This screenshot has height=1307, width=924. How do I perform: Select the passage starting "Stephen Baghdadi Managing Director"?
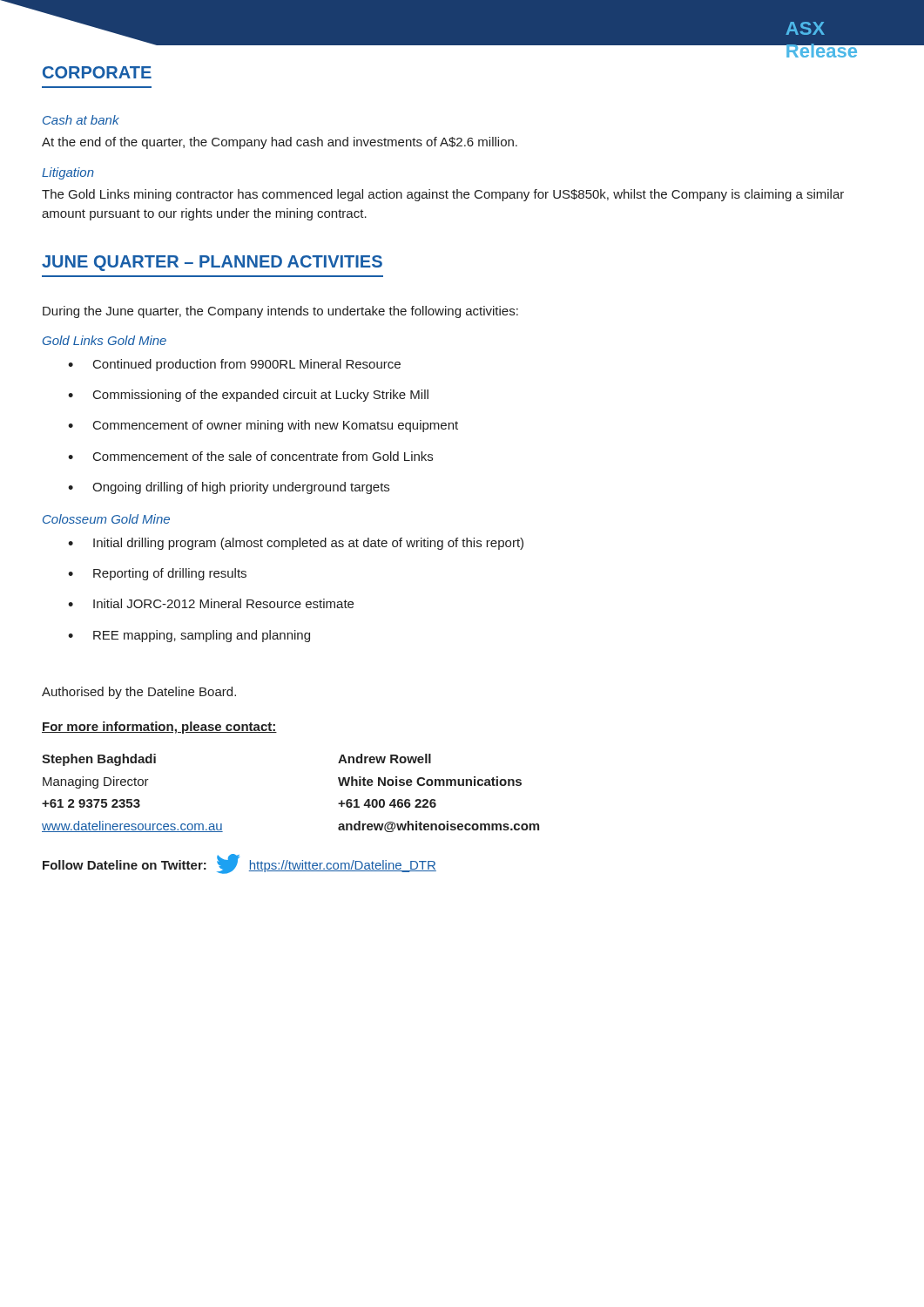click(x=91, y=759)
